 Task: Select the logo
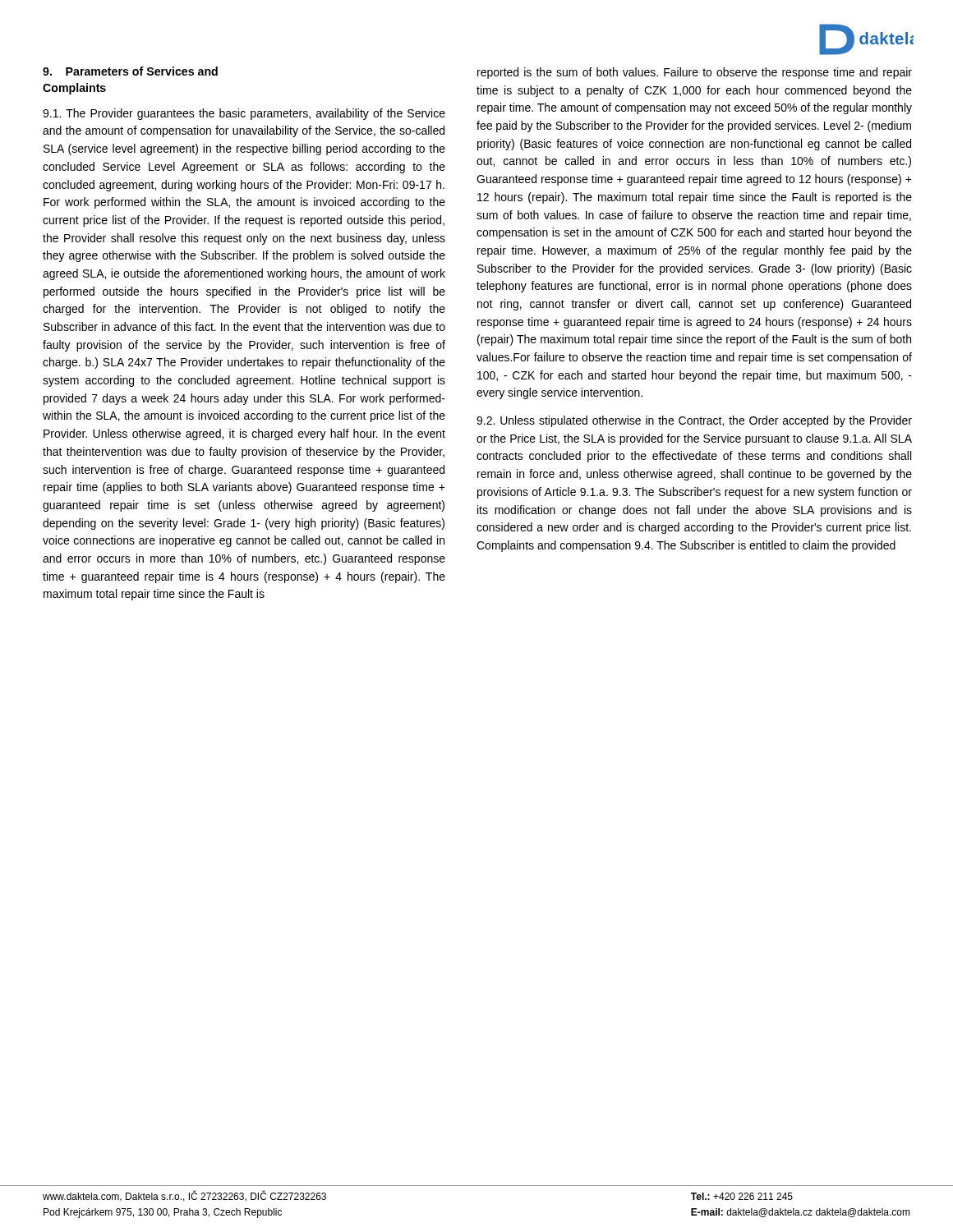[x=864, y=41]
